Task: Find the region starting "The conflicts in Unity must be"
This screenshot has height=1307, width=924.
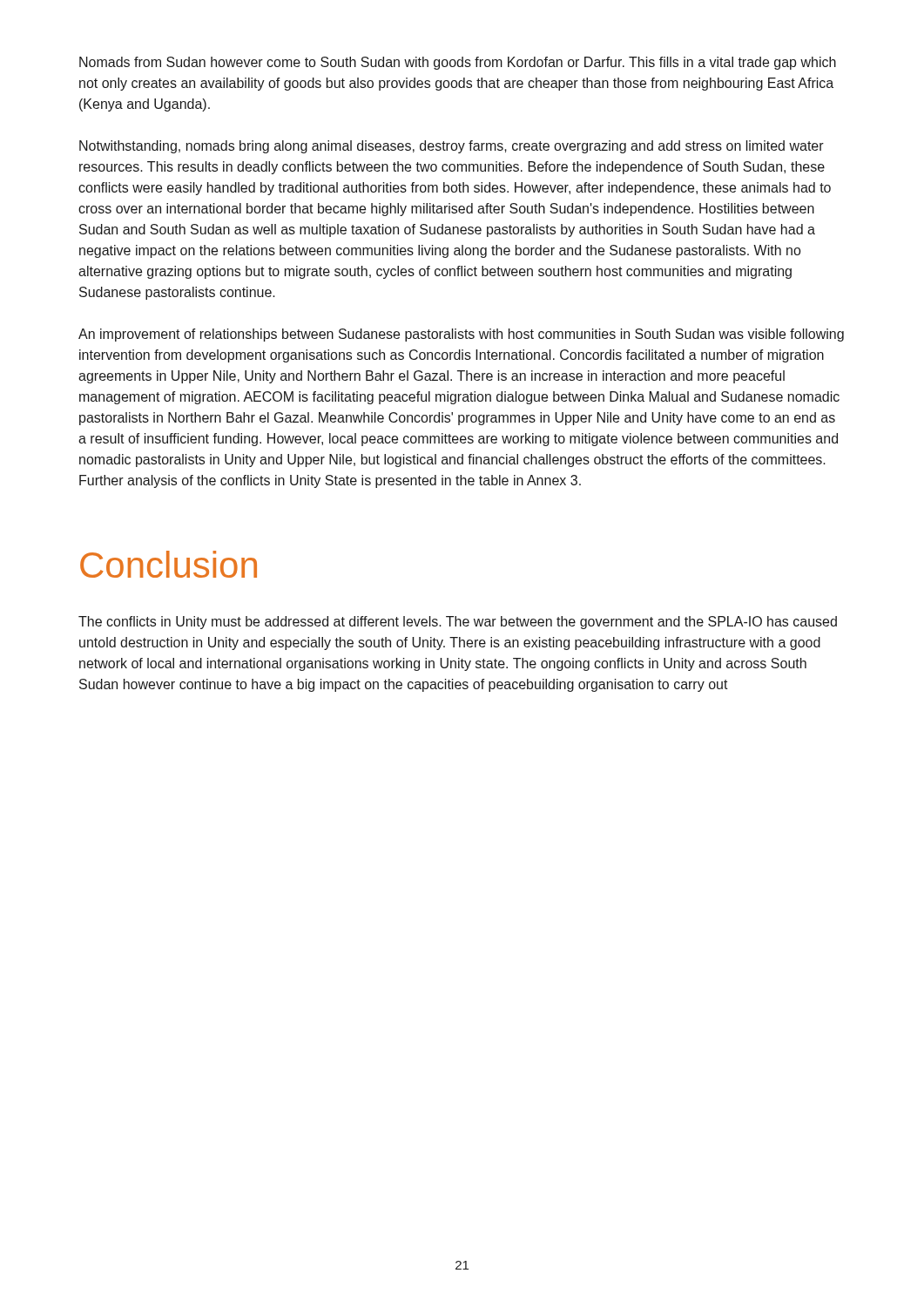Action: coord(458,653)
